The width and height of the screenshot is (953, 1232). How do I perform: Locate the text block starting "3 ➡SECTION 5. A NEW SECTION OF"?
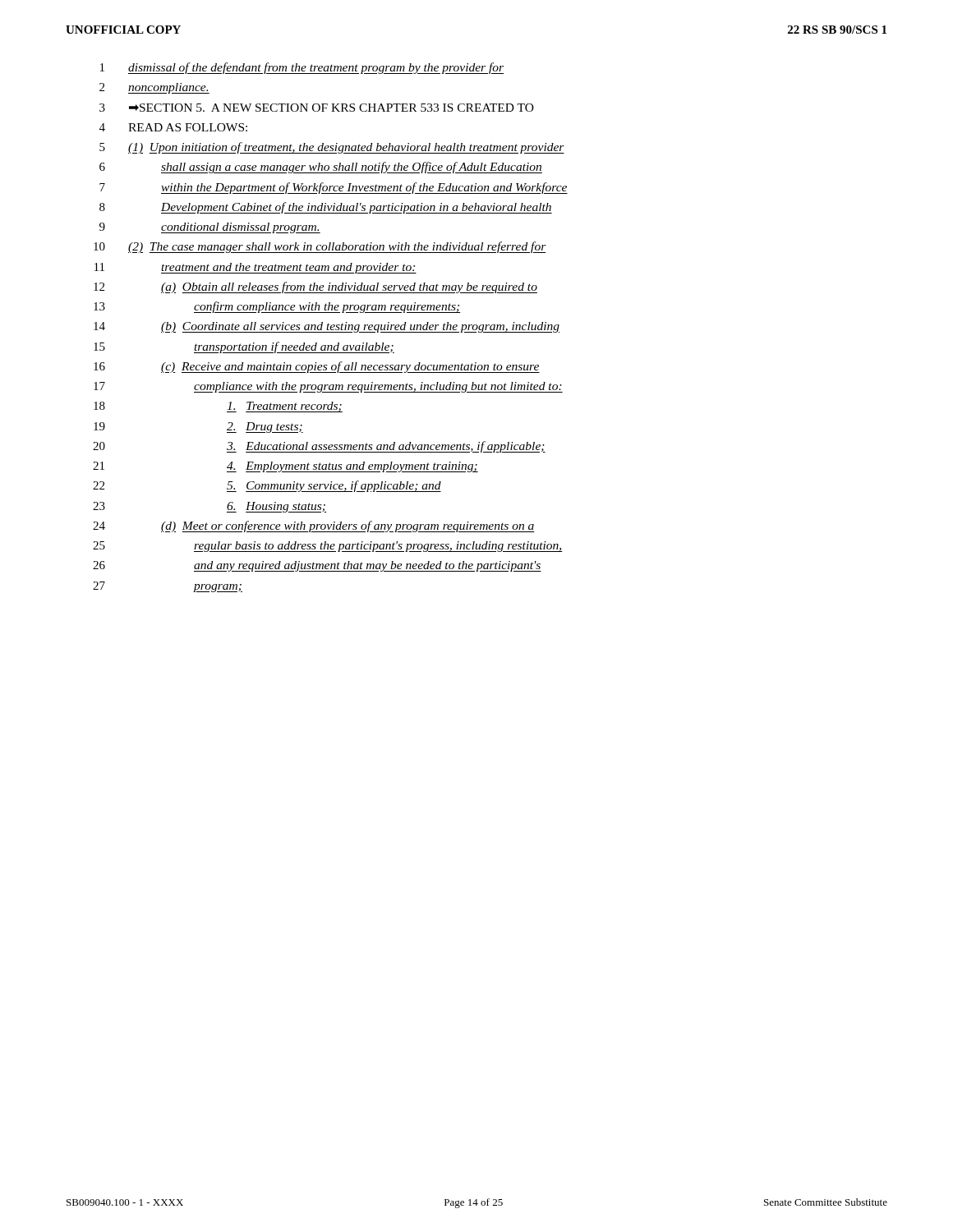point(476,107)
